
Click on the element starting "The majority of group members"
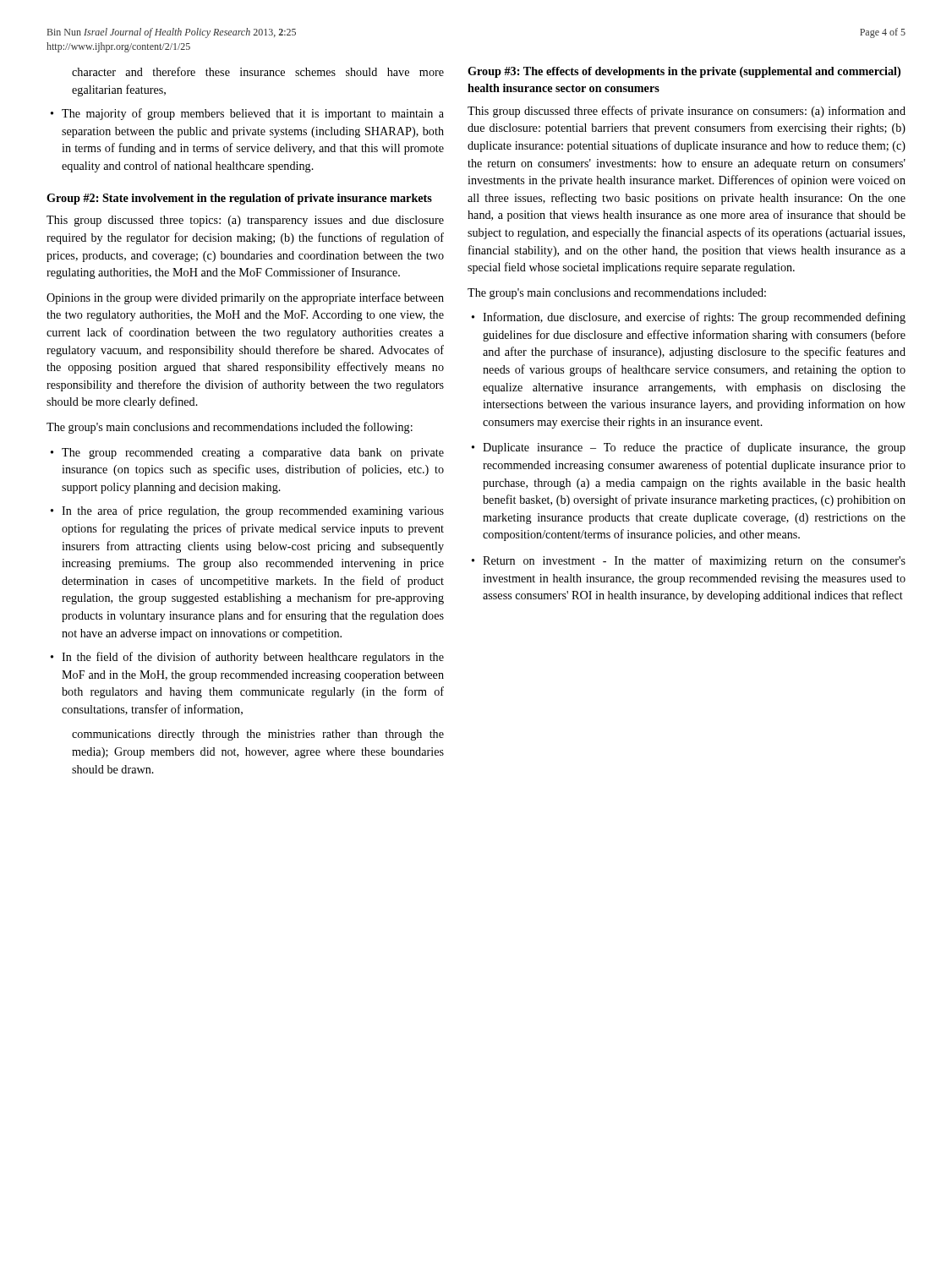point(253,140)
